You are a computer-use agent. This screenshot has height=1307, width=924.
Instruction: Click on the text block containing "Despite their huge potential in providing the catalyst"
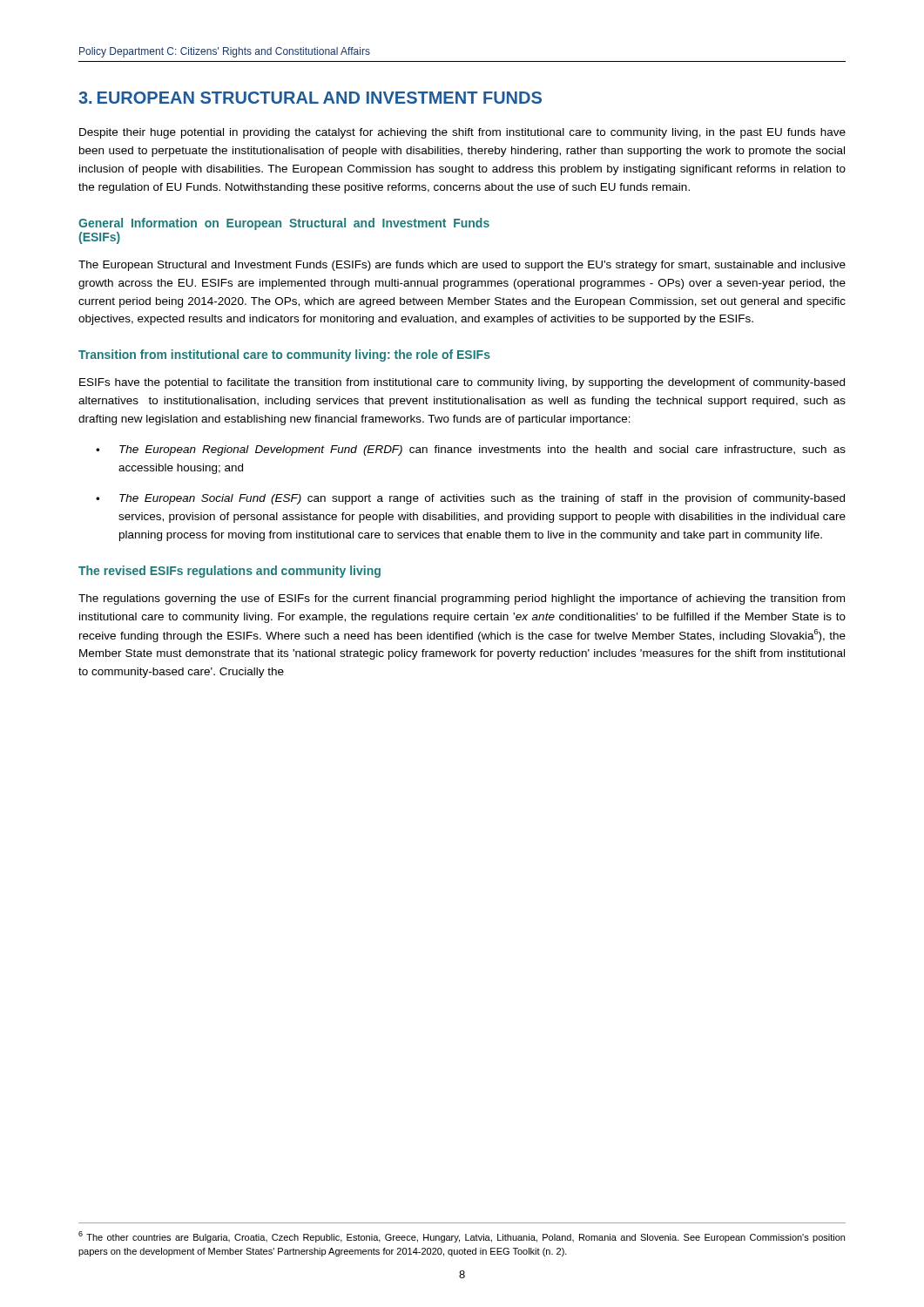point(462,159)
